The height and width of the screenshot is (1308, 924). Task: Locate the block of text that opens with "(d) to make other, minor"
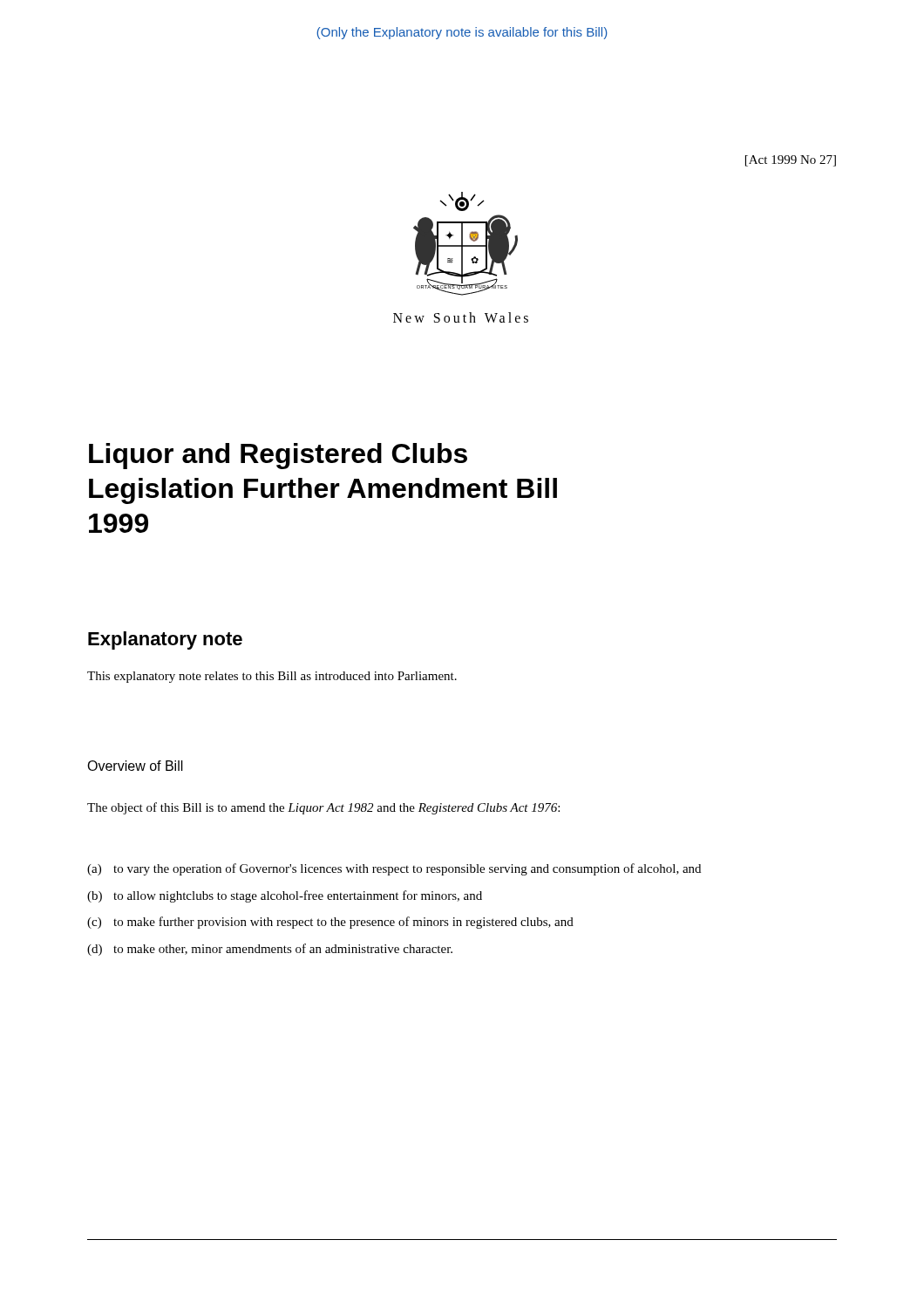pos(462,949)
